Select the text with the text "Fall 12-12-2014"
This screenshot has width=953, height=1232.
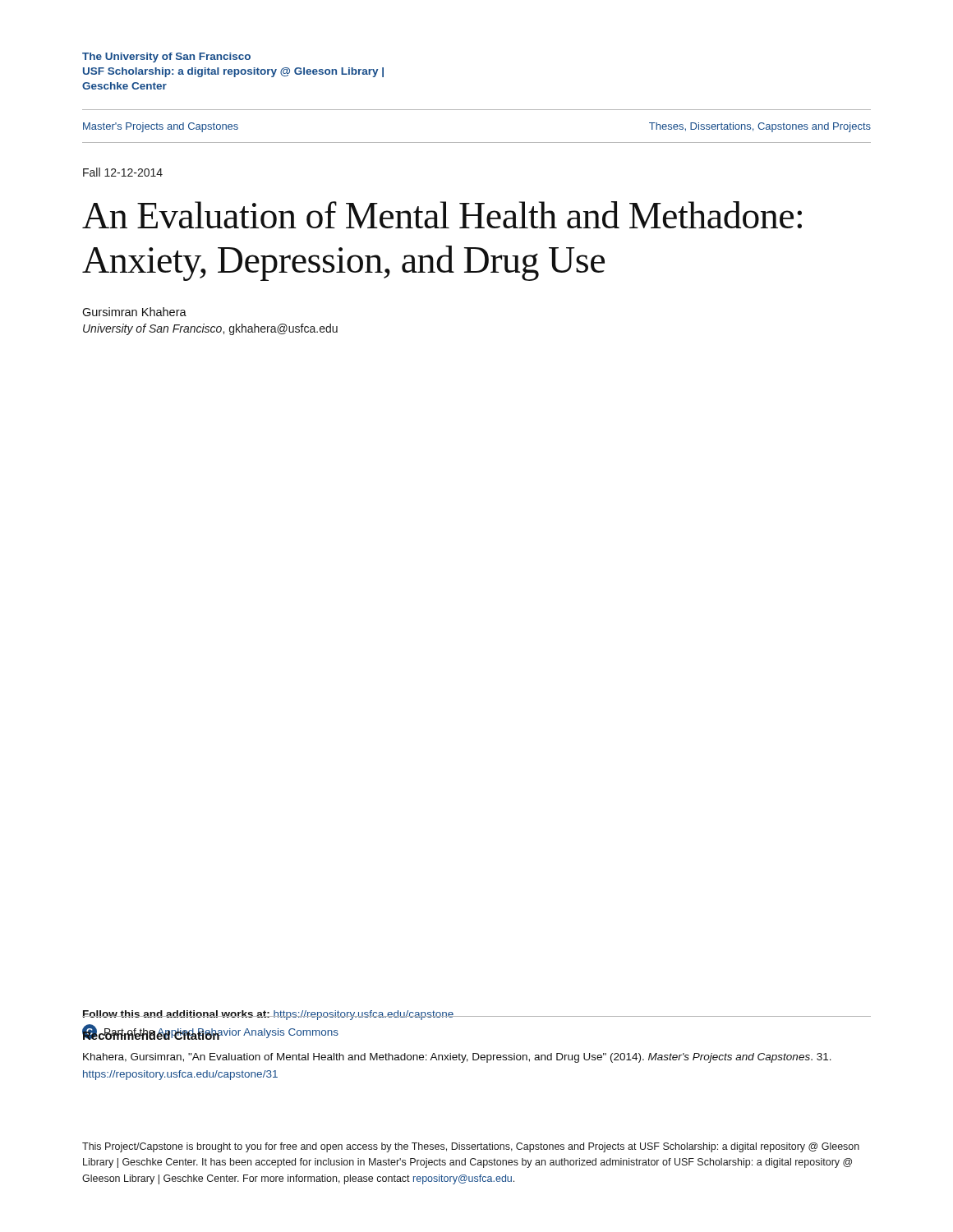coord(122,172)
